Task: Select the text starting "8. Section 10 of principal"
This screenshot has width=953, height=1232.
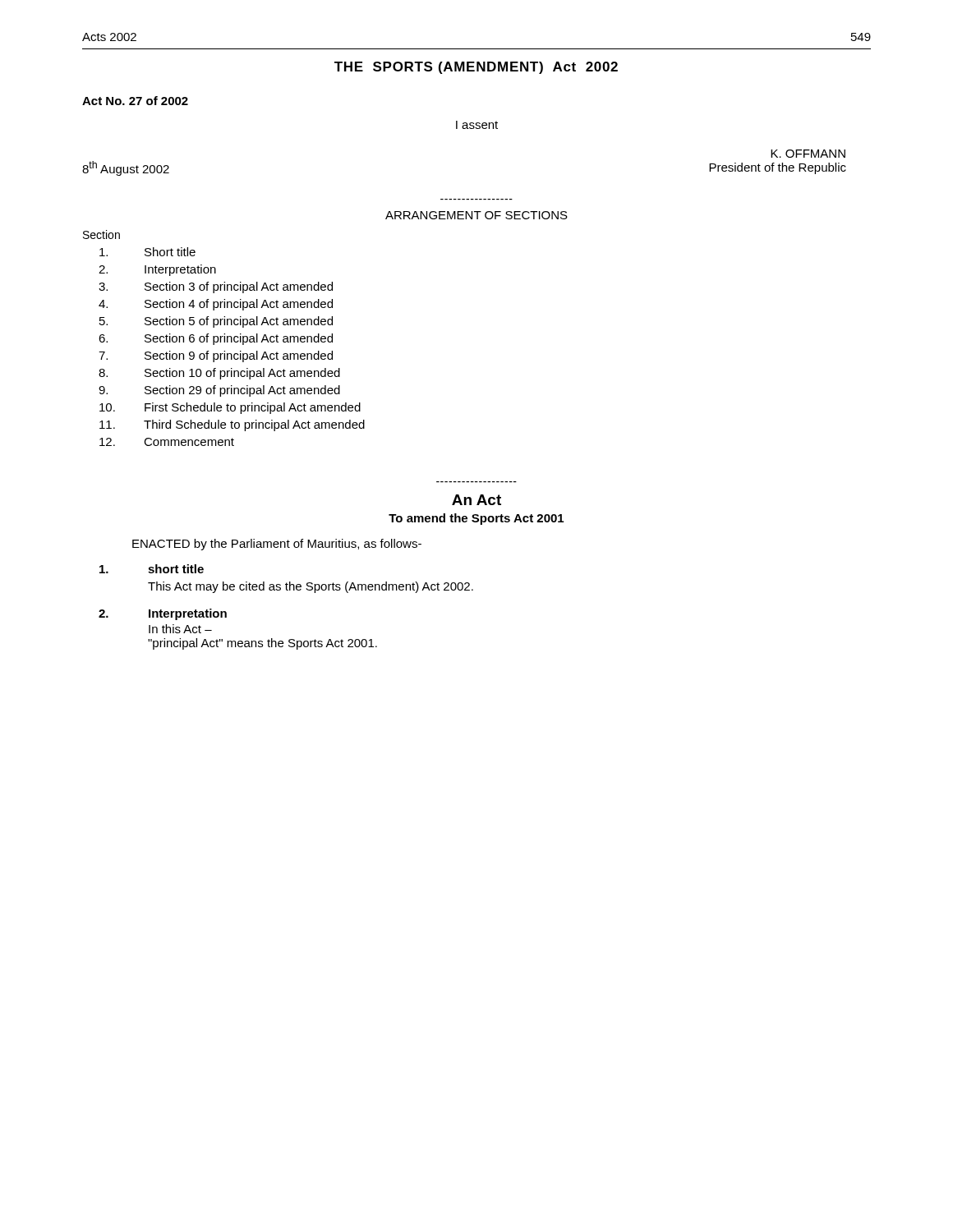Action: pos(211,372)
